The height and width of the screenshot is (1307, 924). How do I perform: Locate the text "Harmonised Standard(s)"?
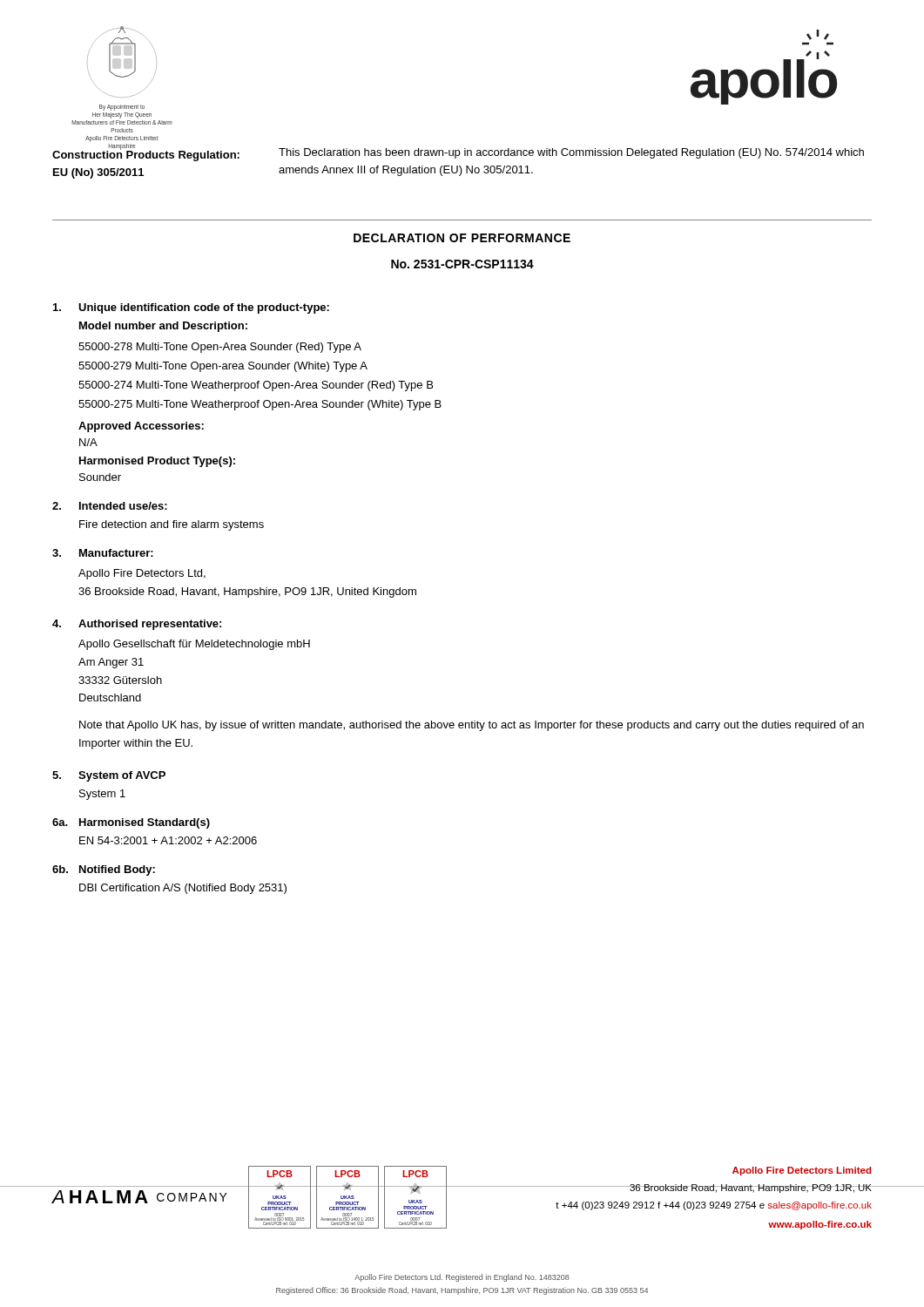point(144,822)
